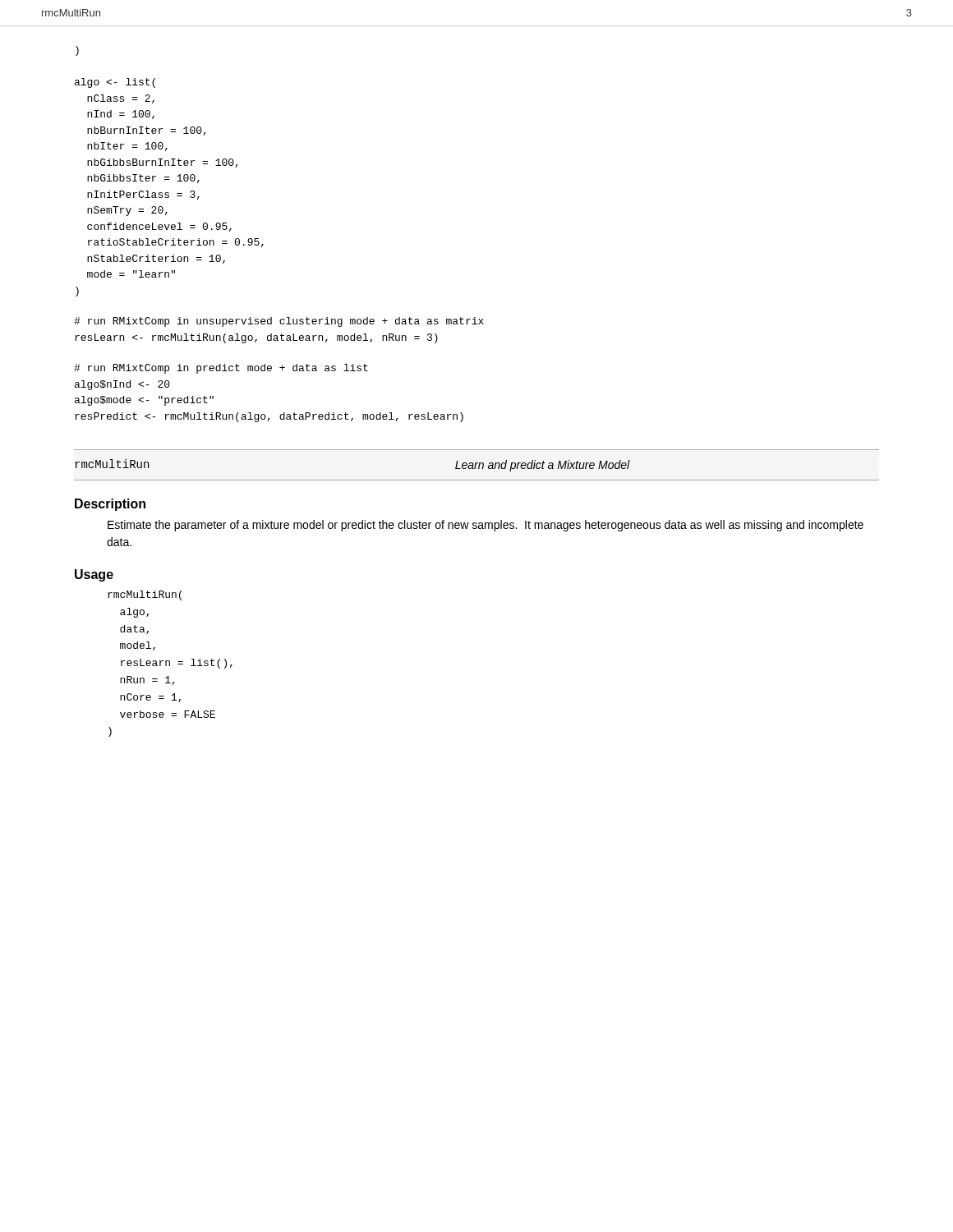Screen dimensions: 1232x953
Task: Find the block starting ") algo <-"
Action: point(77,51)
